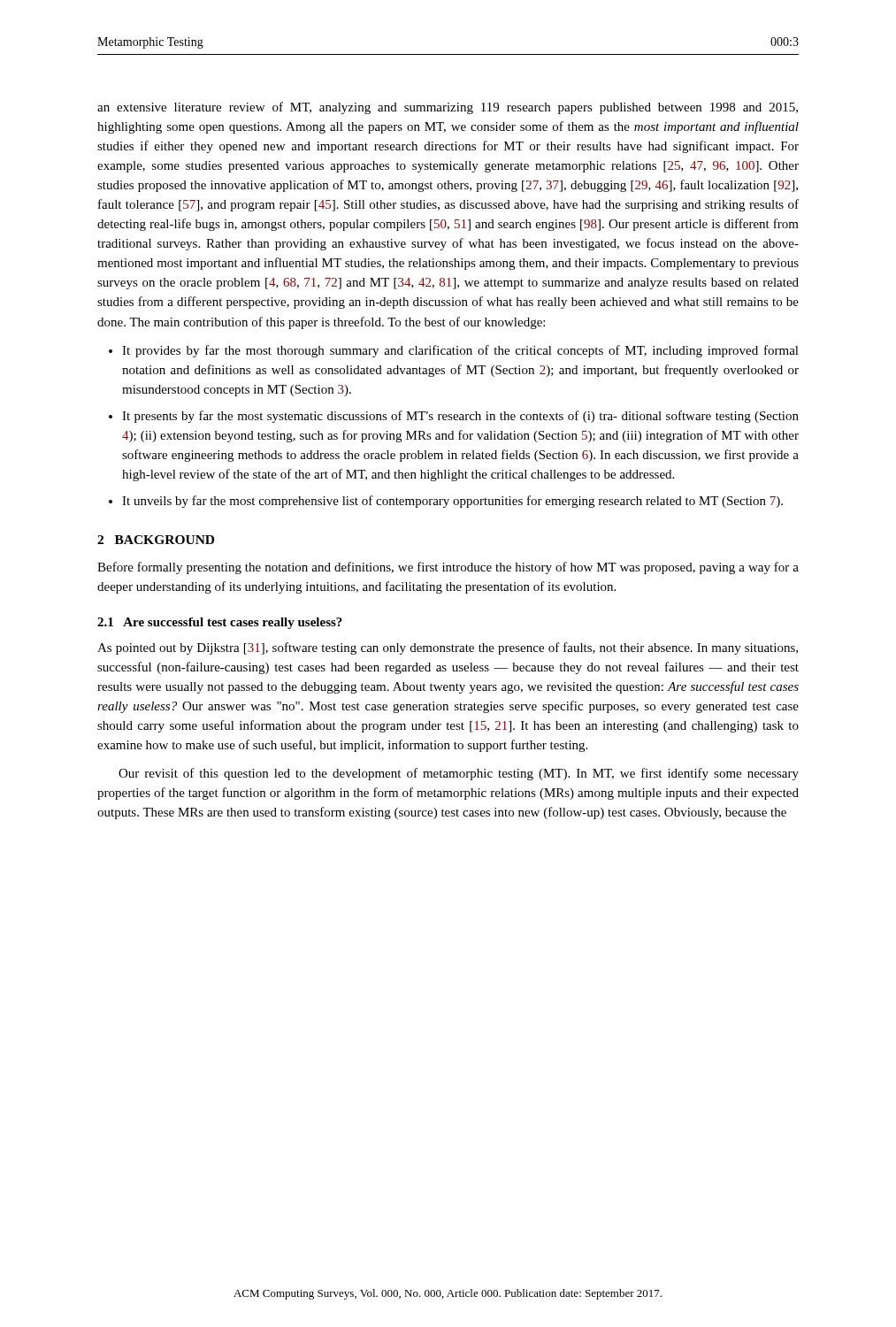
Task: Find the block on this page that starts "It presents by far the most"
Action: coord(460,445)
